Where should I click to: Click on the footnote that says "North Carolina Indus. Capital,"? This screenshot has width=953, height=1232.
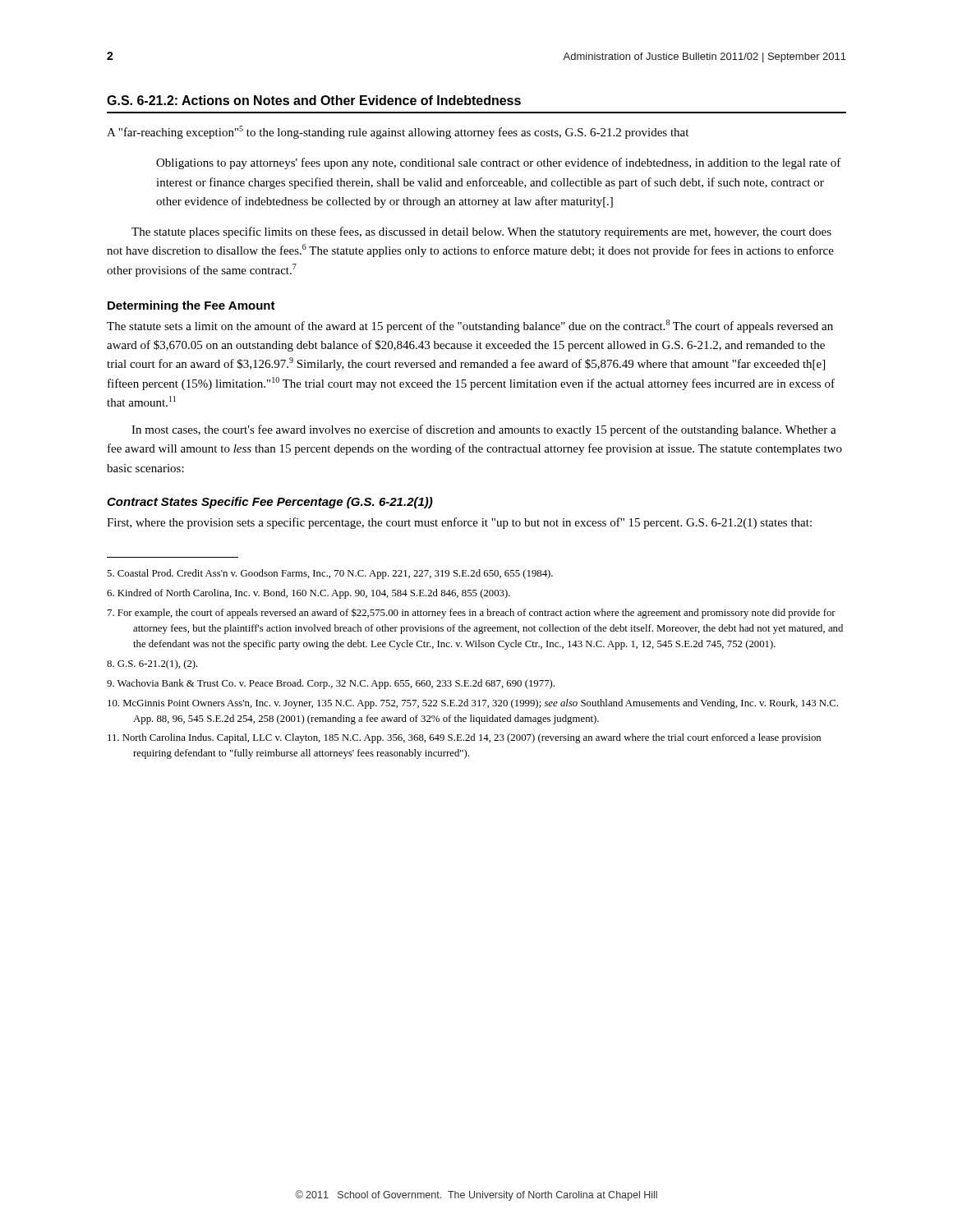(464, 746)
